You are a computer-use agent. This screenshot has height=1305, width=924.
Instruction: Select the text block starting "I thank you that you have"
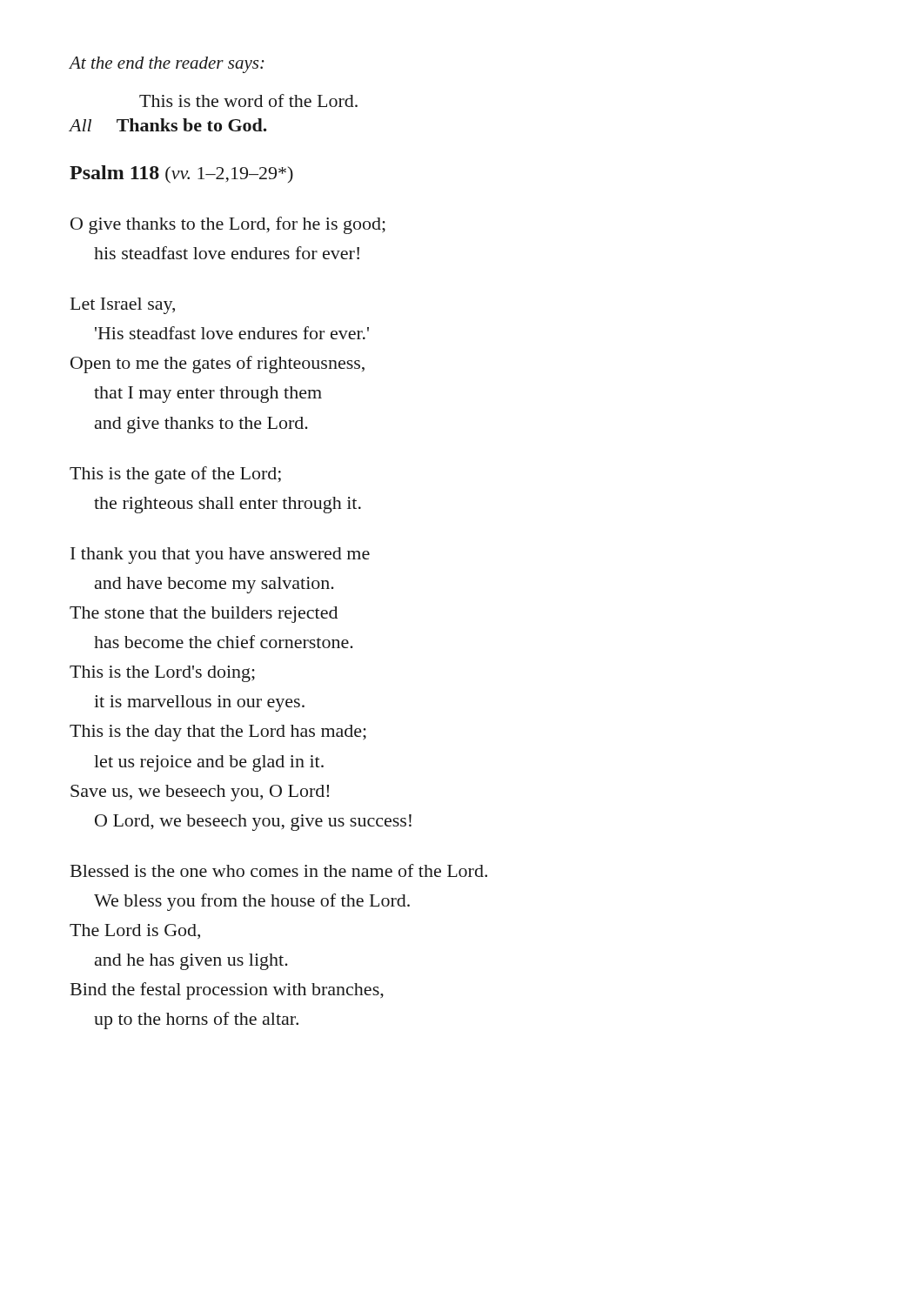point(220,555)
